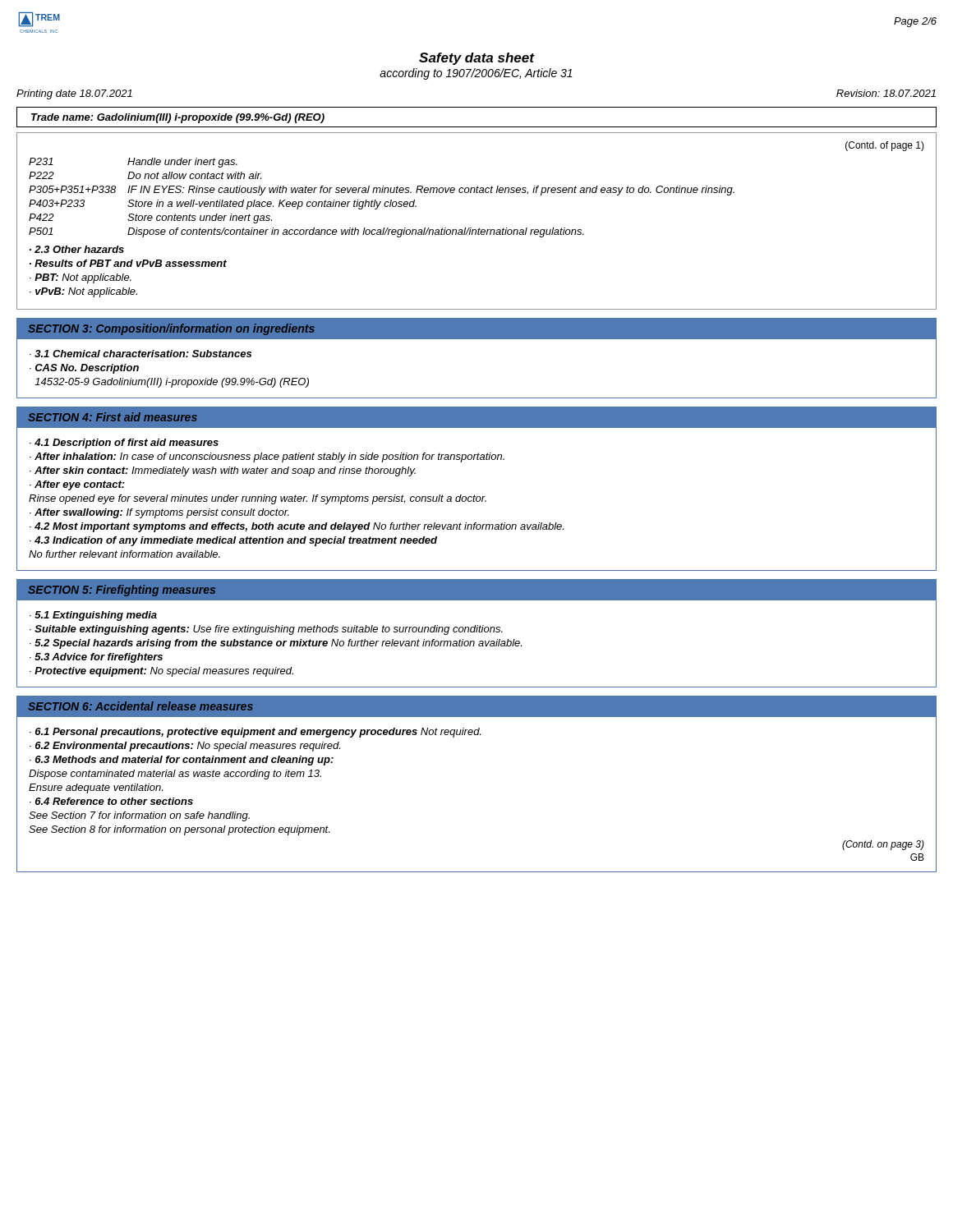This screenshot has width=953, height=1232.
Task: Select the text starting "Trade name: Gadolinium(III) i-propoxide"
Action: click(x=177, y=117)
